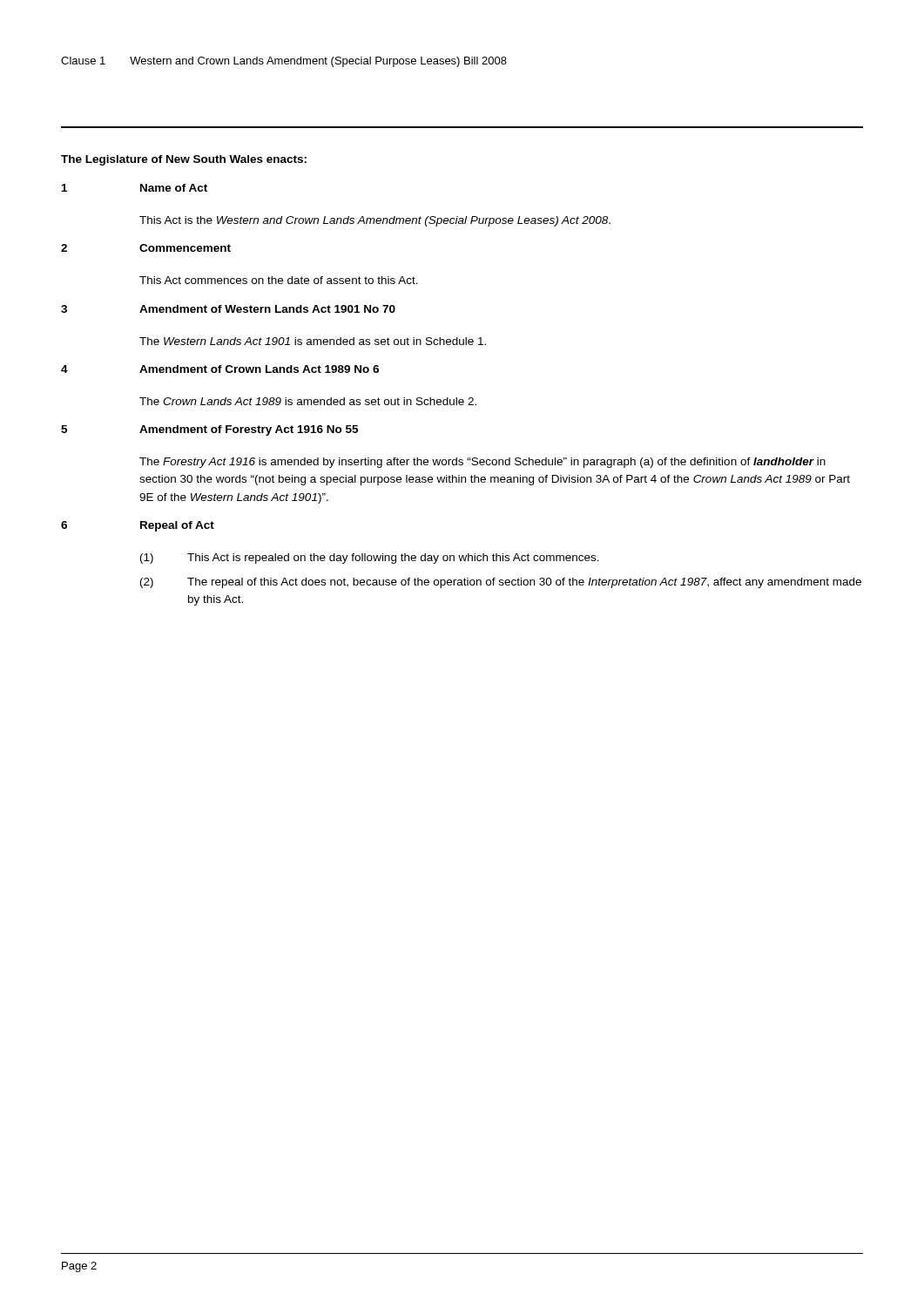Viewport: 924px width, 1307px height.
Task: Find the section header on this page that starts "Amendment of Forestry"
Action: click(x=249, y=429)
